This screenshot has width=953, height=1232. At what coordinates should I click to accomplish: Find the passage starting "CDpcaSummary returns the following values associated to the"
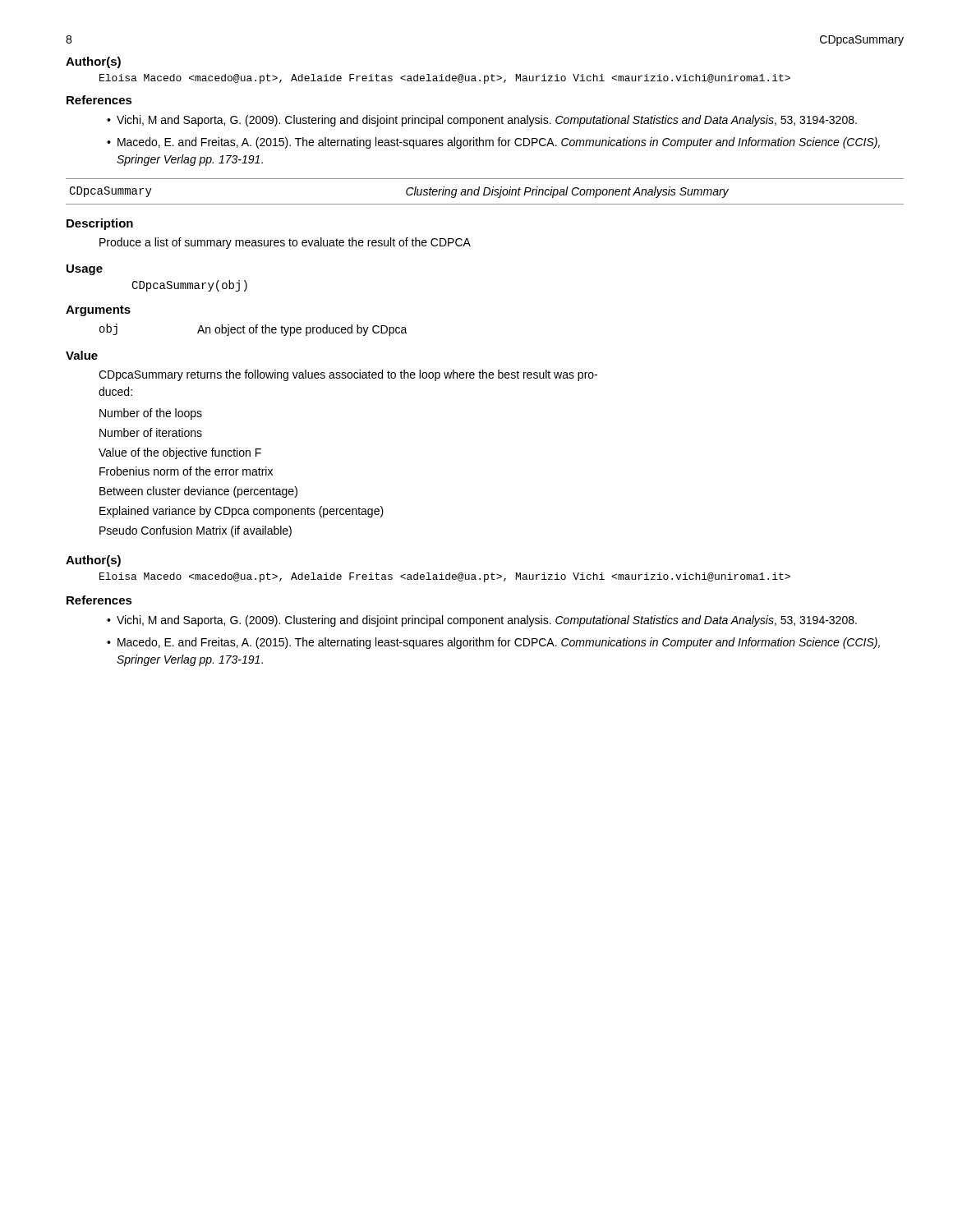(348, 383)
